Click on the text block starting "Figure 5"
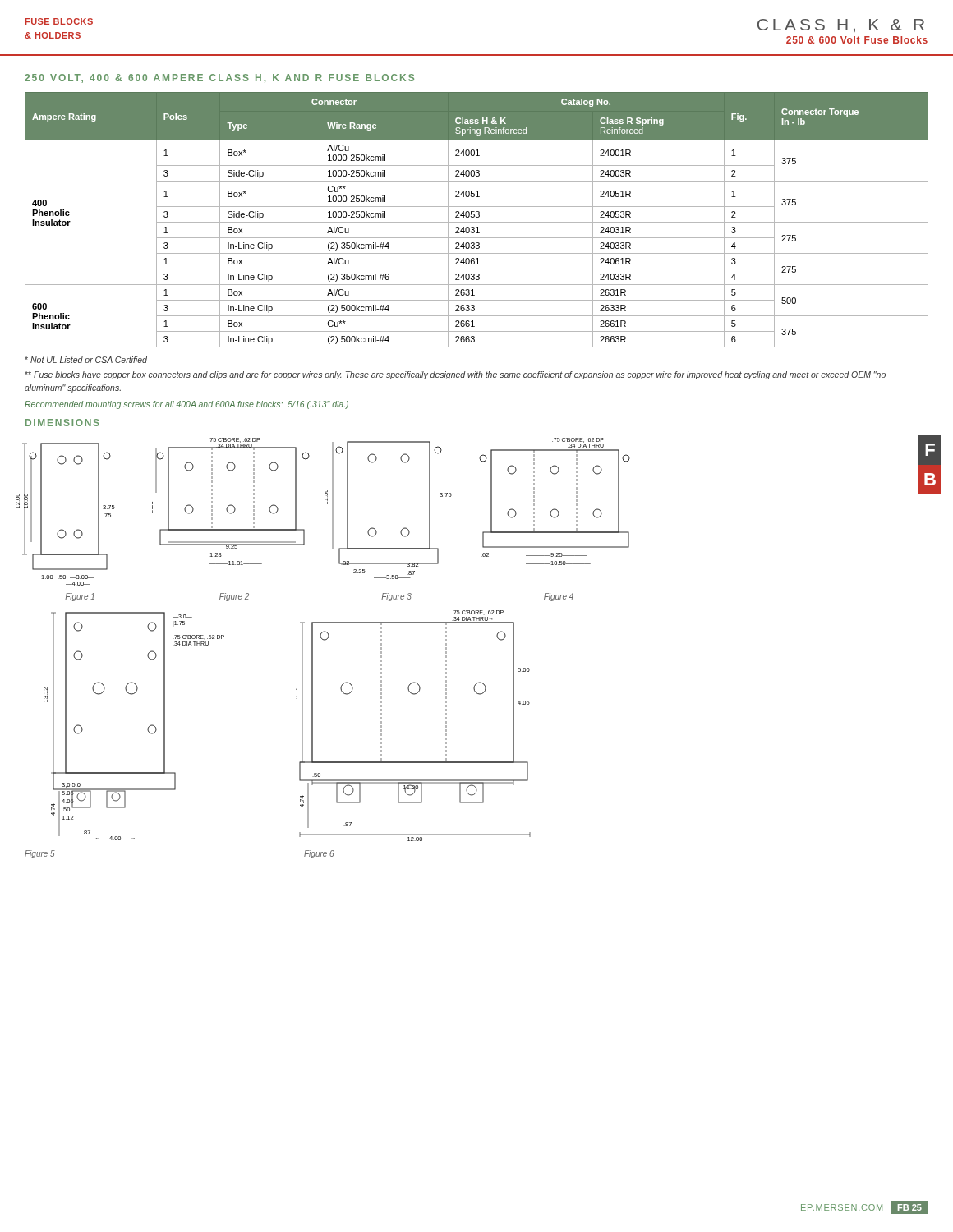The width and height of the screenshot is (953, 1232). (40, 854)
